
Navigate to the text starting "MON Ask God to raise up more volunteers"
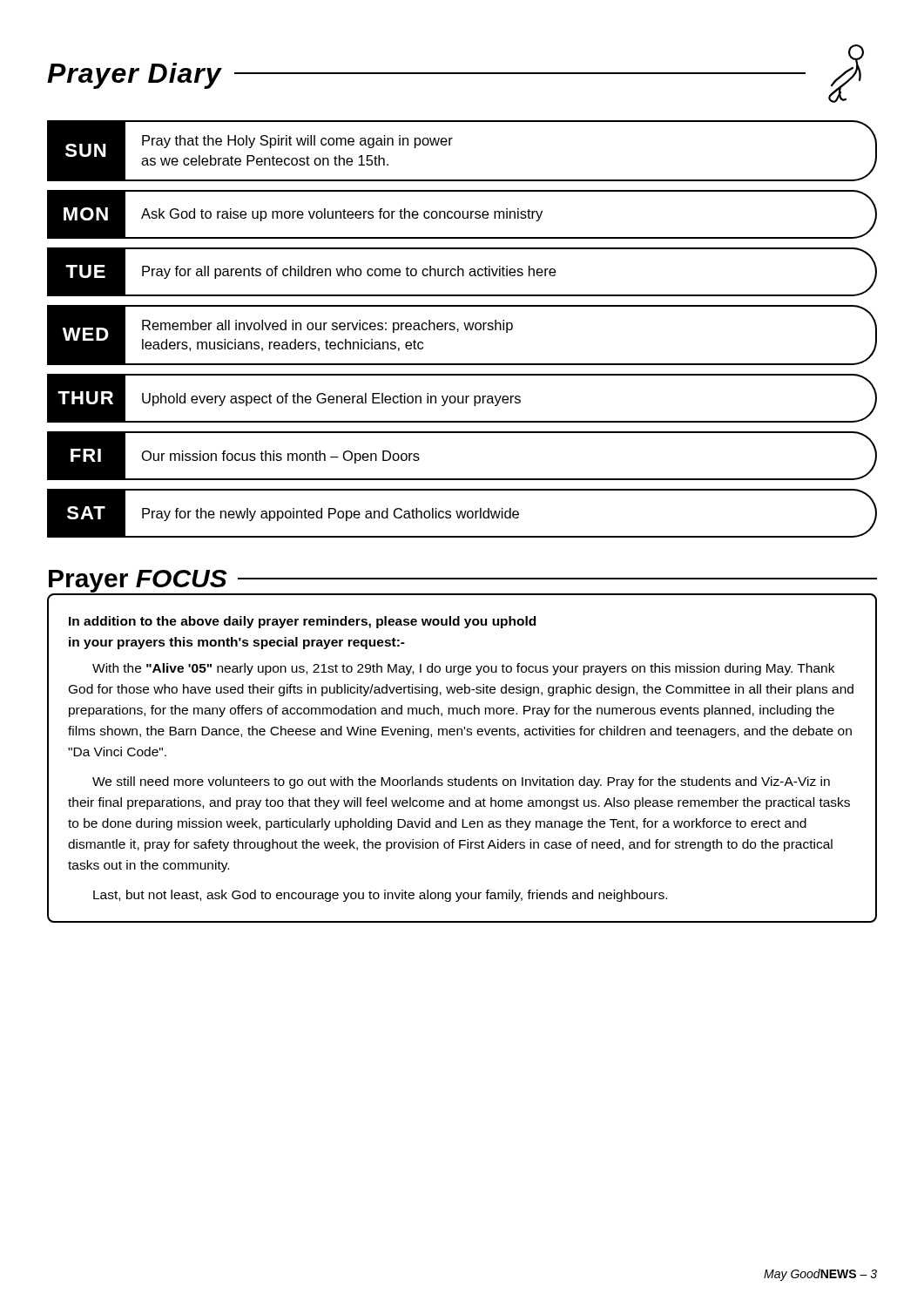[x=462, y=214]
